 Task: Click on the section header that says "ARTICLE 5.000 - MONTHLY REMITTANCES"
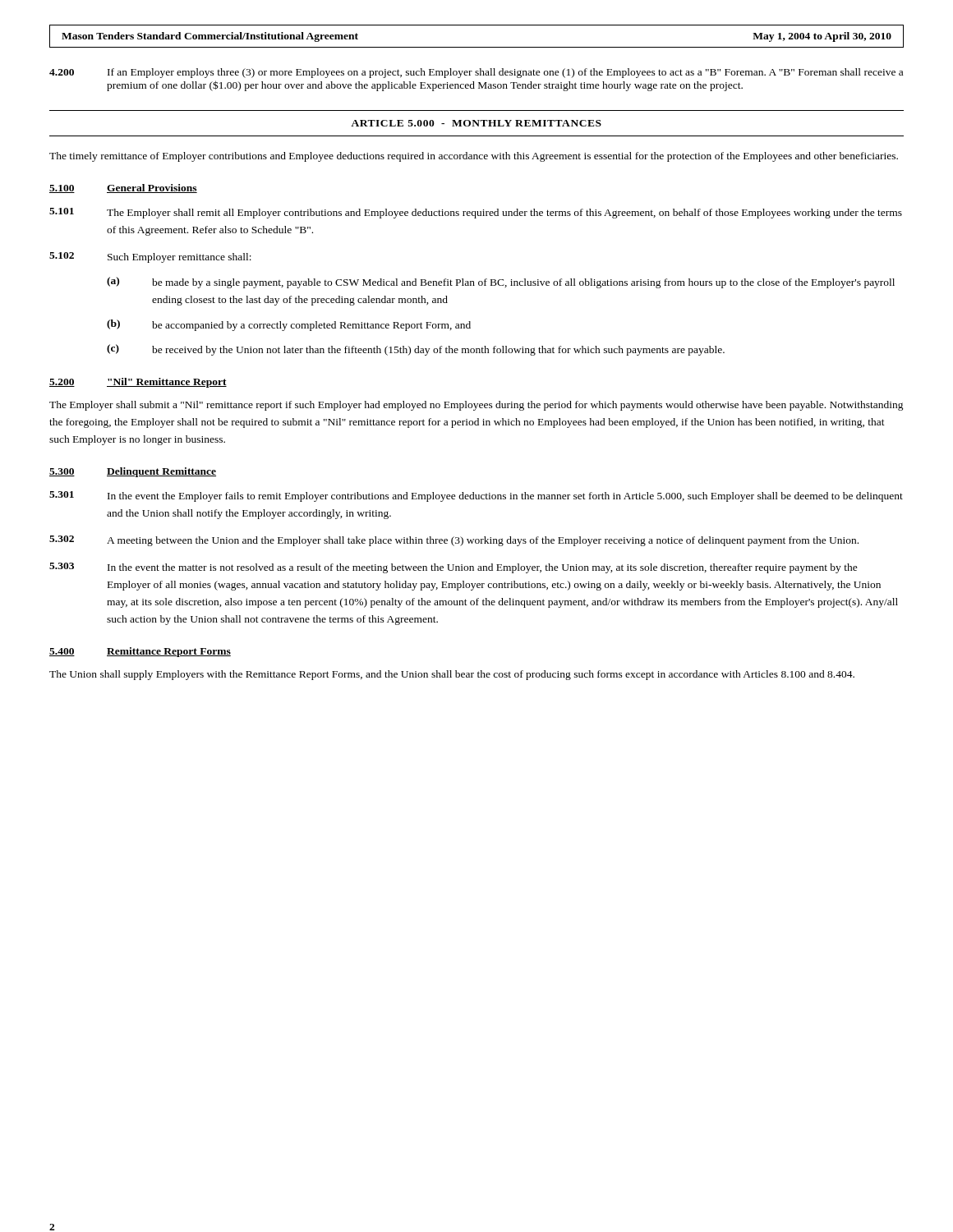click(x=476, y=123)
